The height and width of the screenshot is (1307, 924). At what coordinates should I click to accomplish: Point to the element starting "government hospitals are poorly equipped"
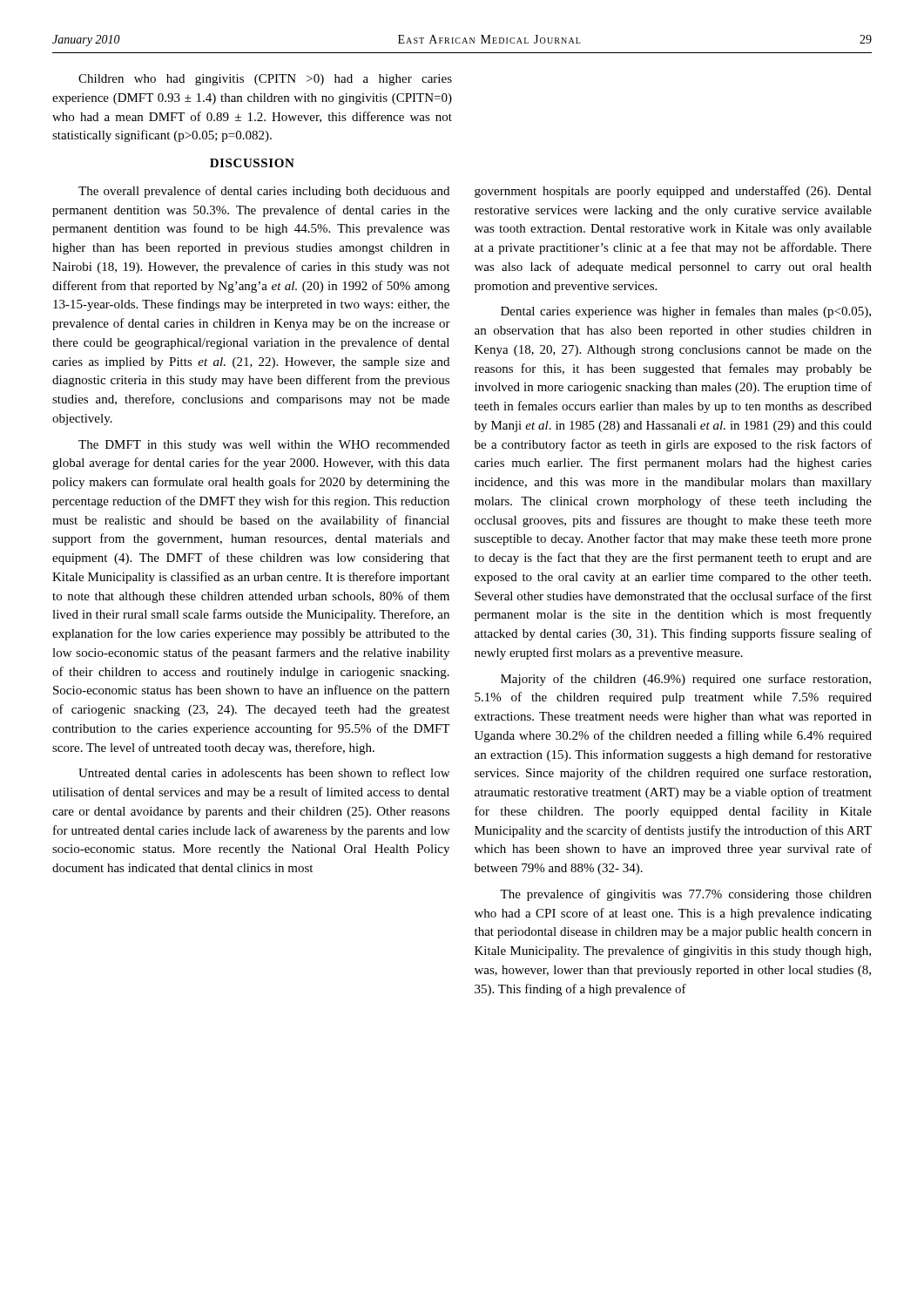[x=673, y=239]
